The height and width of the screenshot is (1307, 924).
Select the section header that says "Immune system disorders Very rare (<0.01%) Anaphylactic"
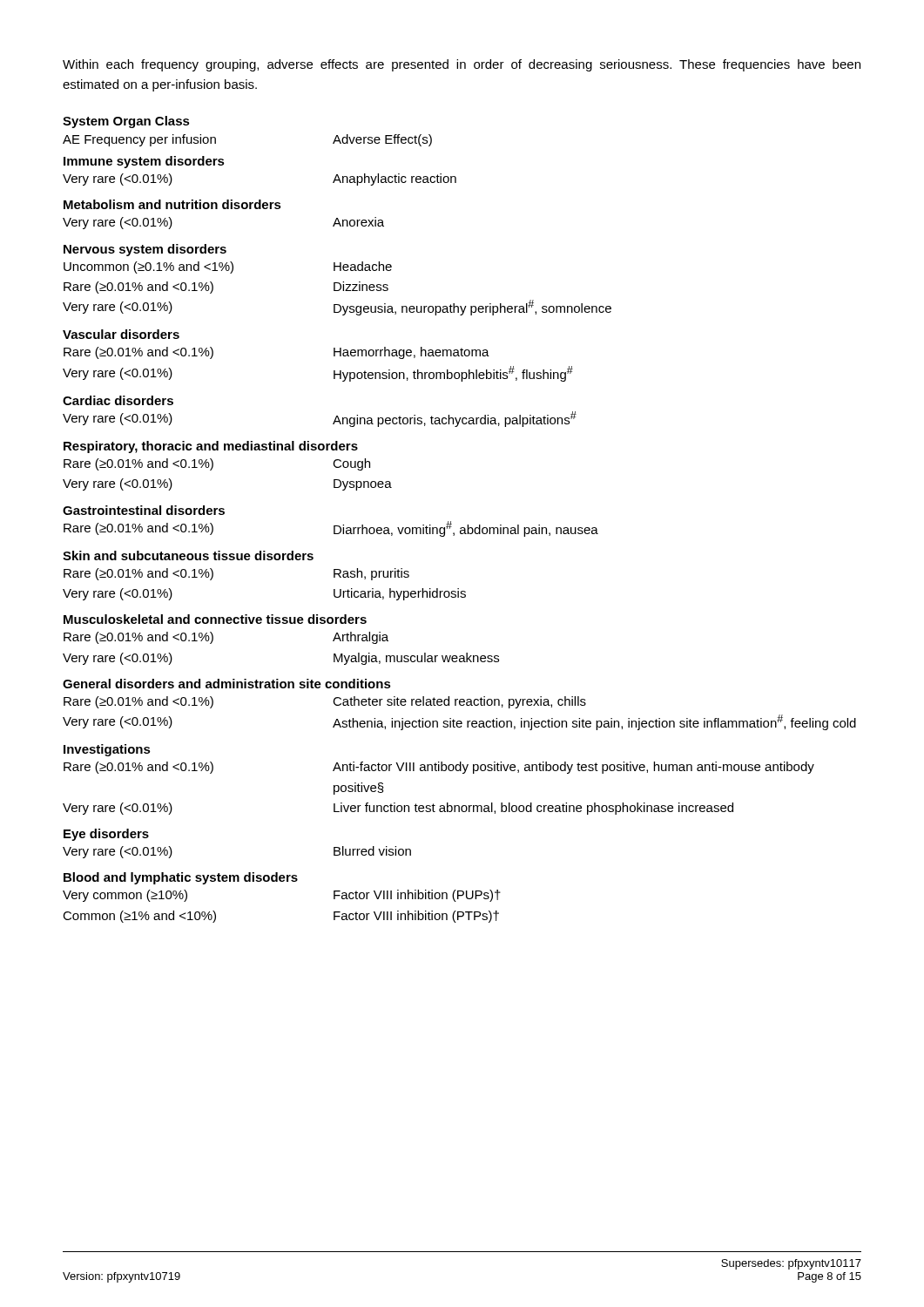462,171
